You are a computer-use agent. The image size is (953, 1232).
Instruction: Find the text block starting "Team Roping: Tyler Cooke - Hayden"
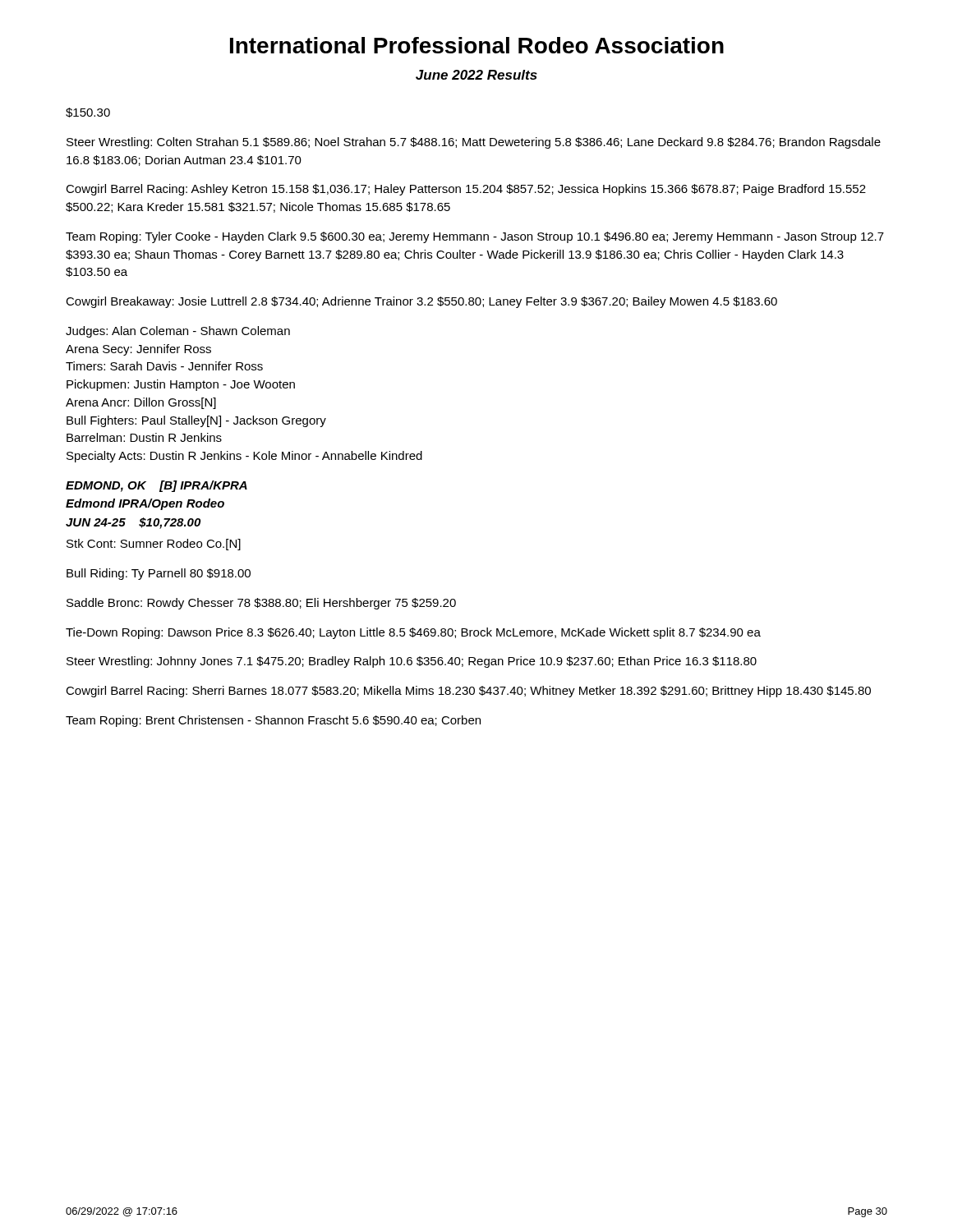[x=475, y=254]
